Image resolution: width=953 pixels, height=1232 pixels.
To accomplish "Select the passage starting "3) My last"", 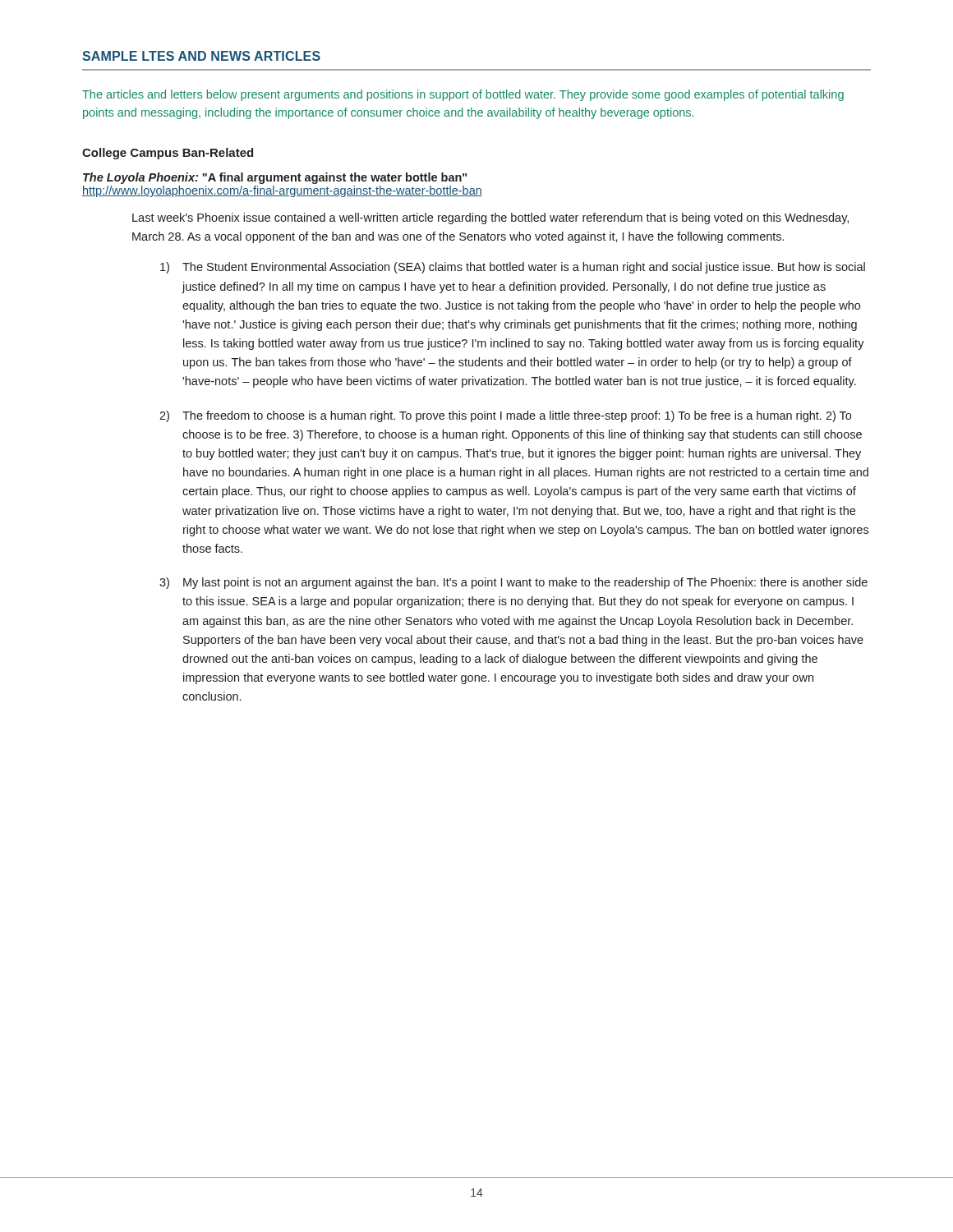I will click(x=515, y=640).
